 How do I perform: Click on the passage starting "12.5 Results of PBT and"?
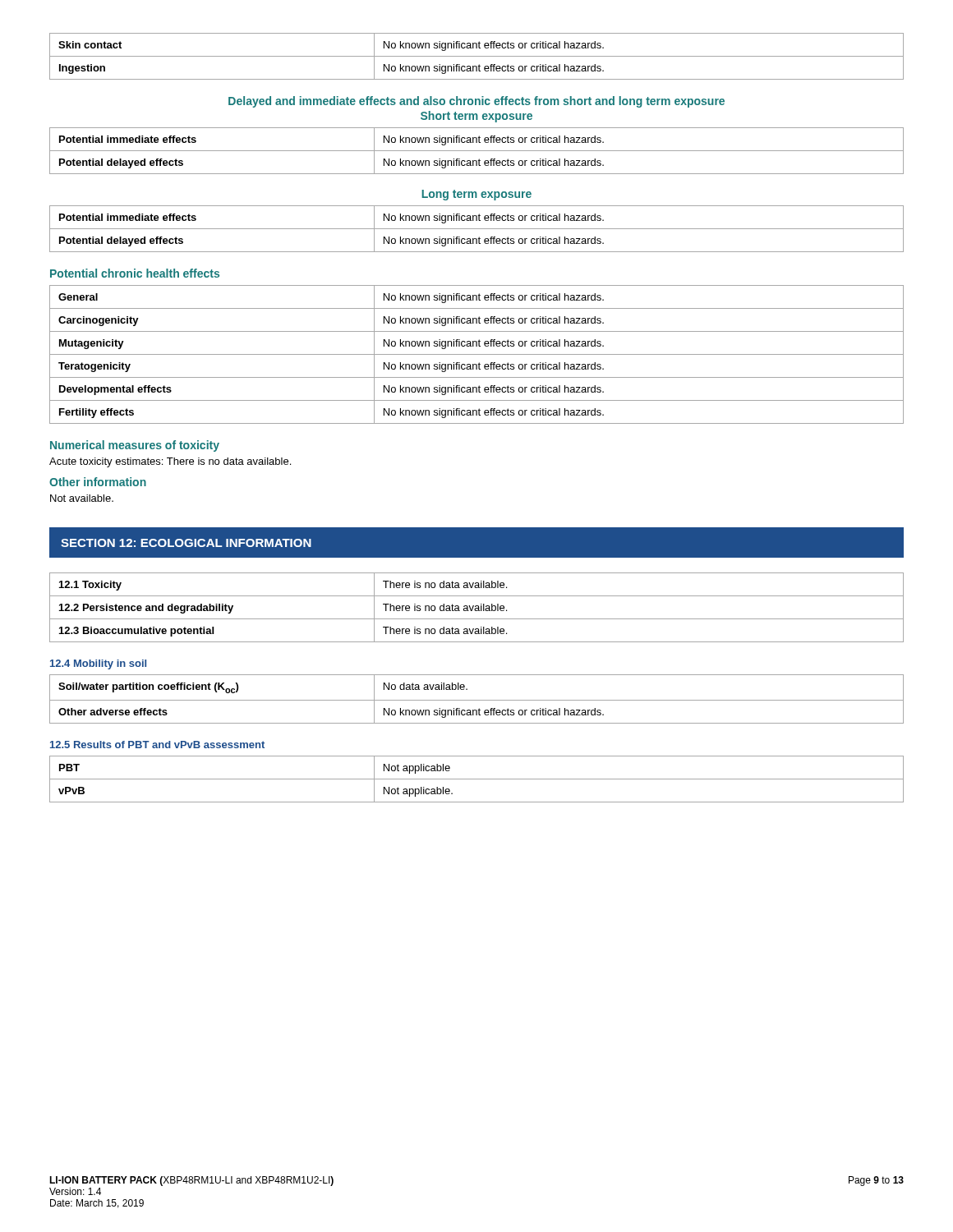(x=157, y=744)
